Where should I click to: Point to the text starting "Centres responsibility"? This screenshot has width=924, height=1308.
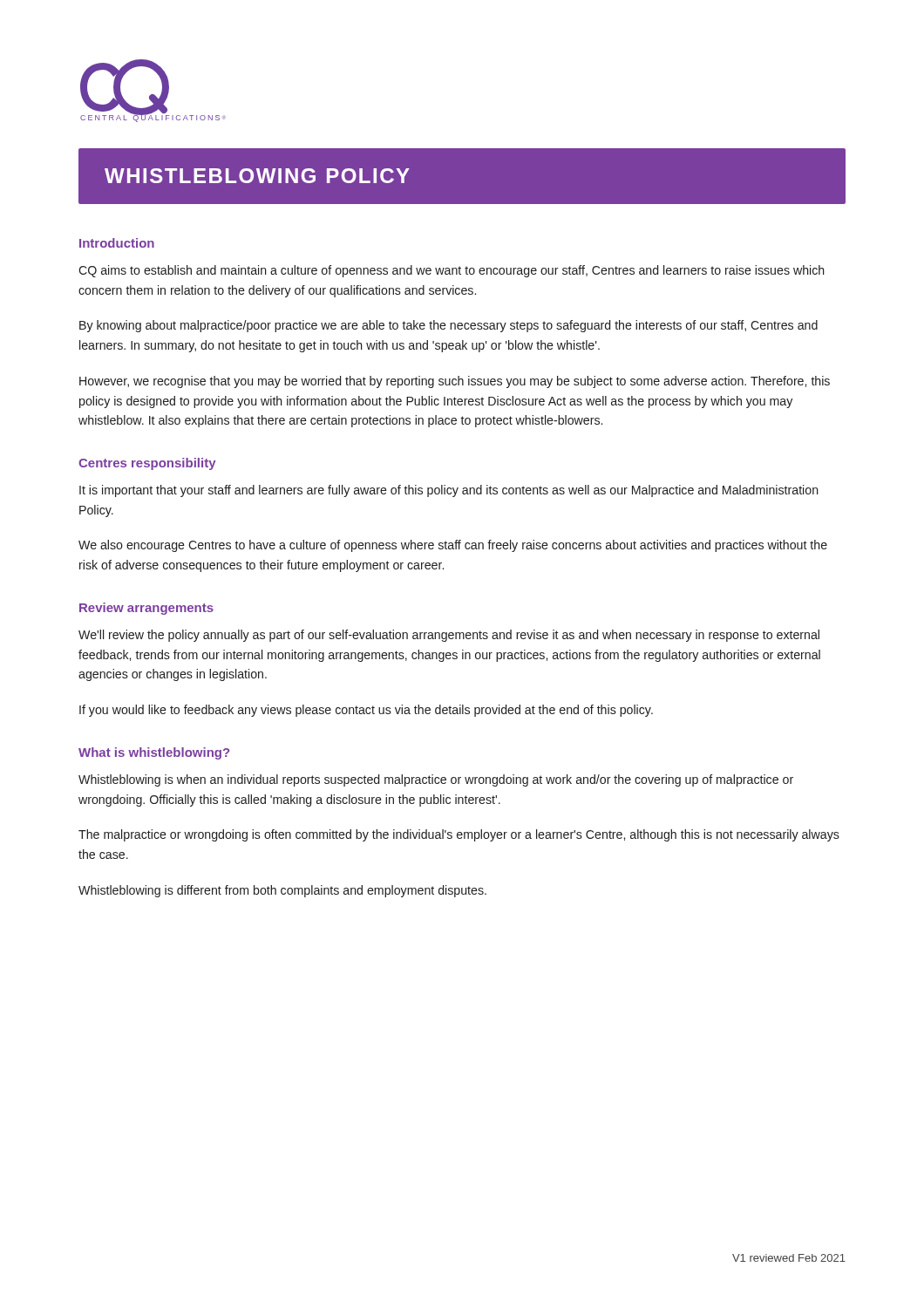[x=147, y=463]
